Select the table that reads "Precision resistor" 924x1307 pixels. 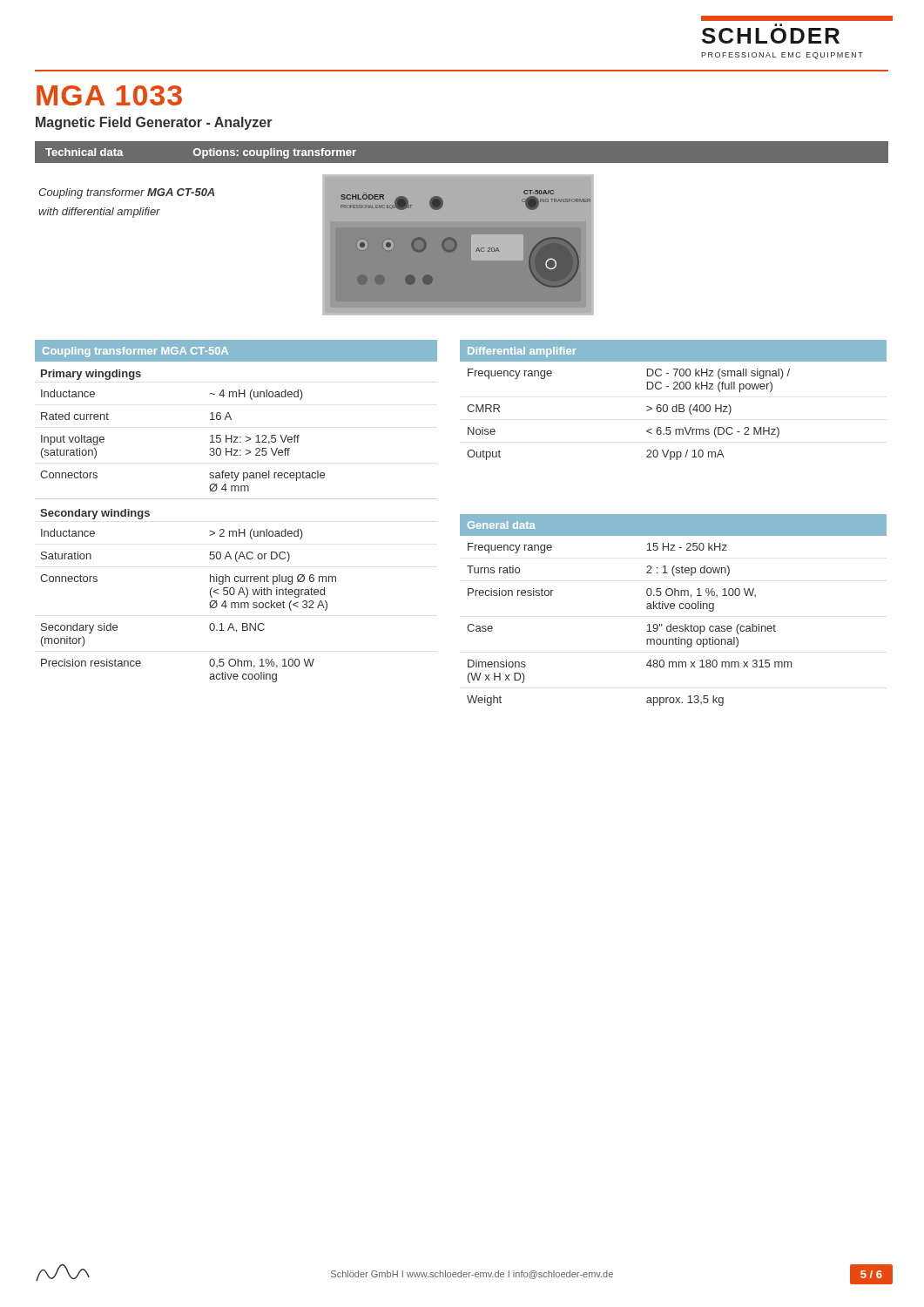tap(673, 612)
